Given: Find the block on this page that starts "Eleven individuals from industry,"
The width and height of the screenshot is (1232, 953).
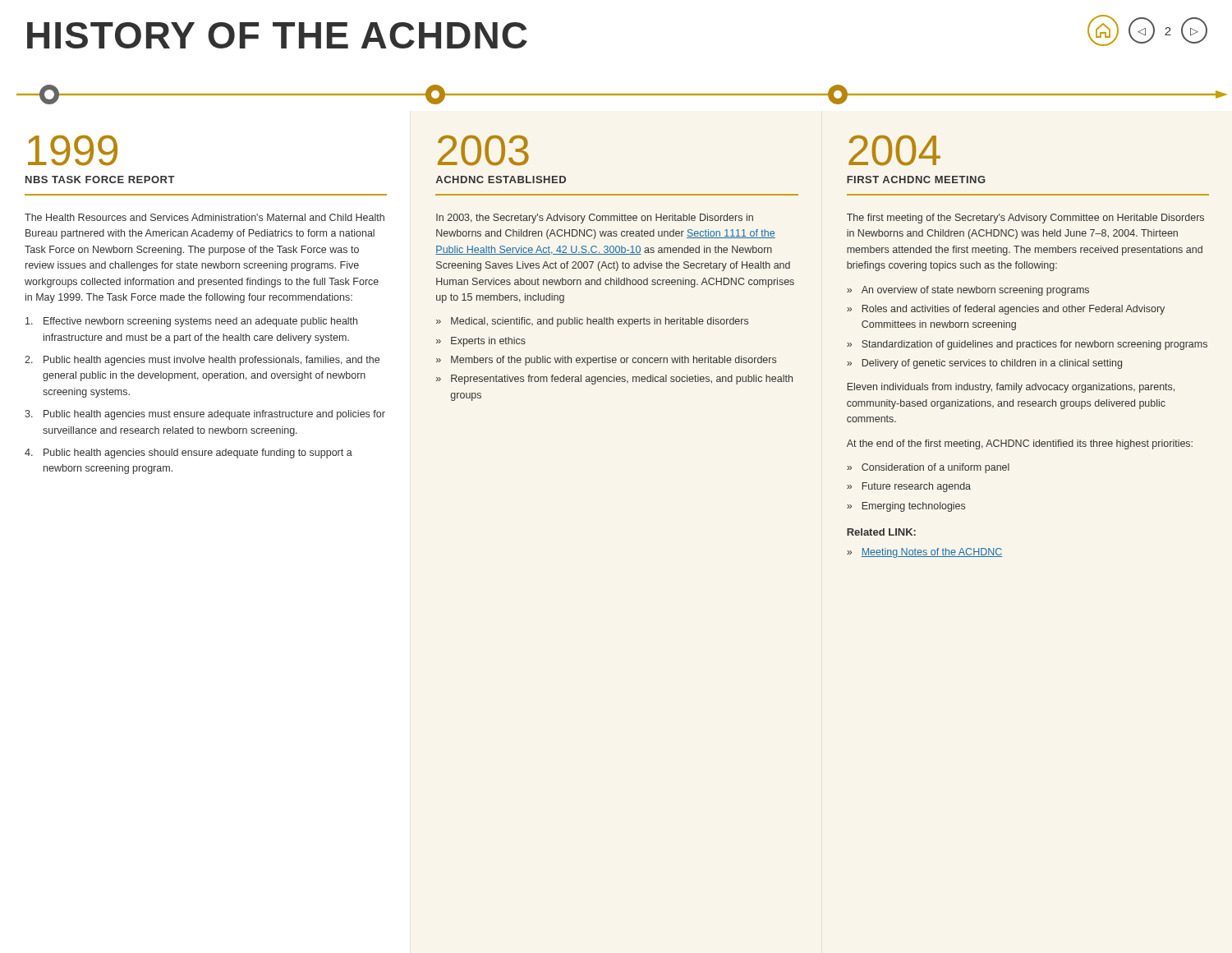Looking at the screenshot, I should coord(1011,403).
